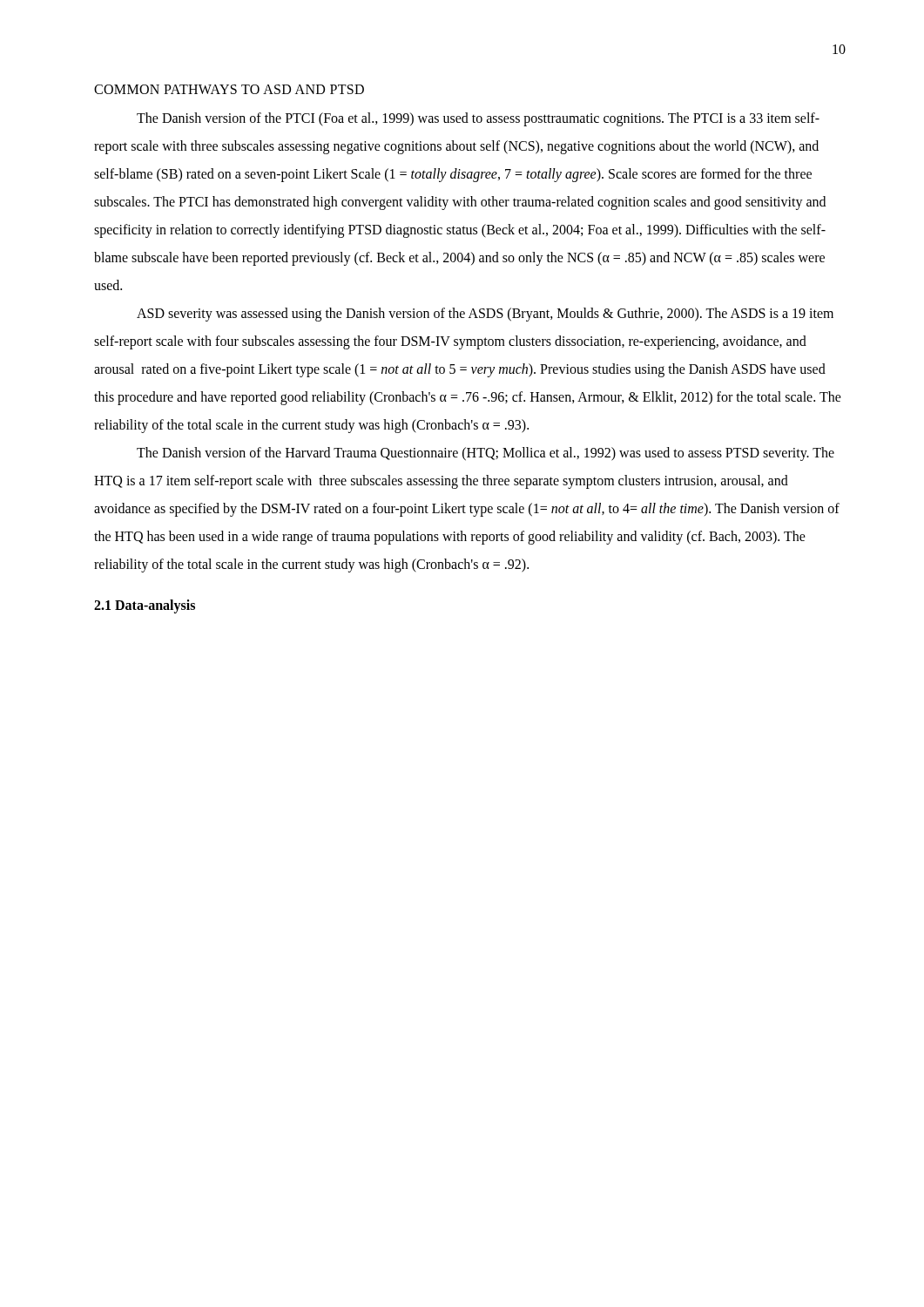Locate the text starting "2.1 Data-analysis"
The height and width of the screenshot is (1307, 924).
coord(145,605)
